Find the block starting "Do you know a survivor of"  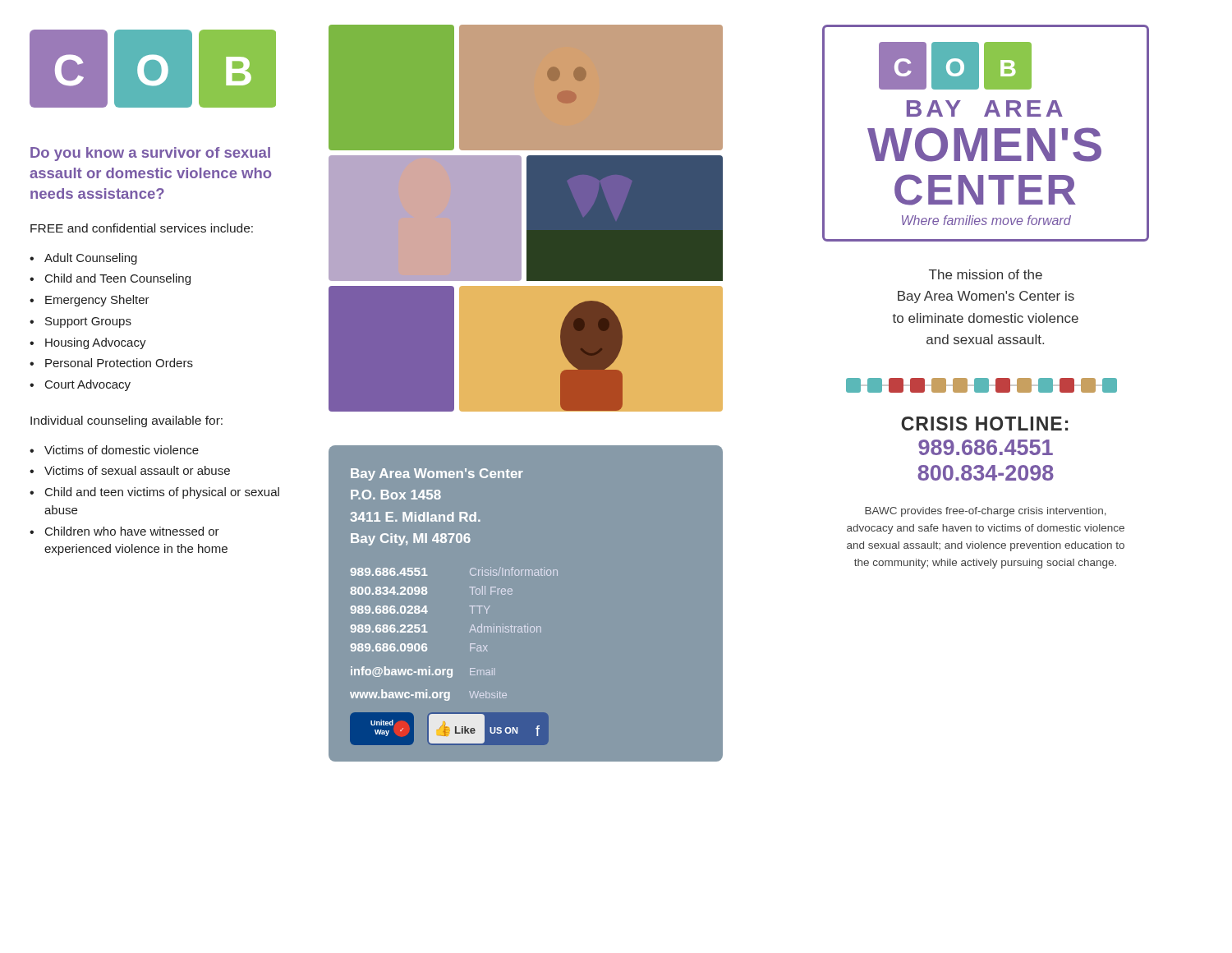coord(151,173)
